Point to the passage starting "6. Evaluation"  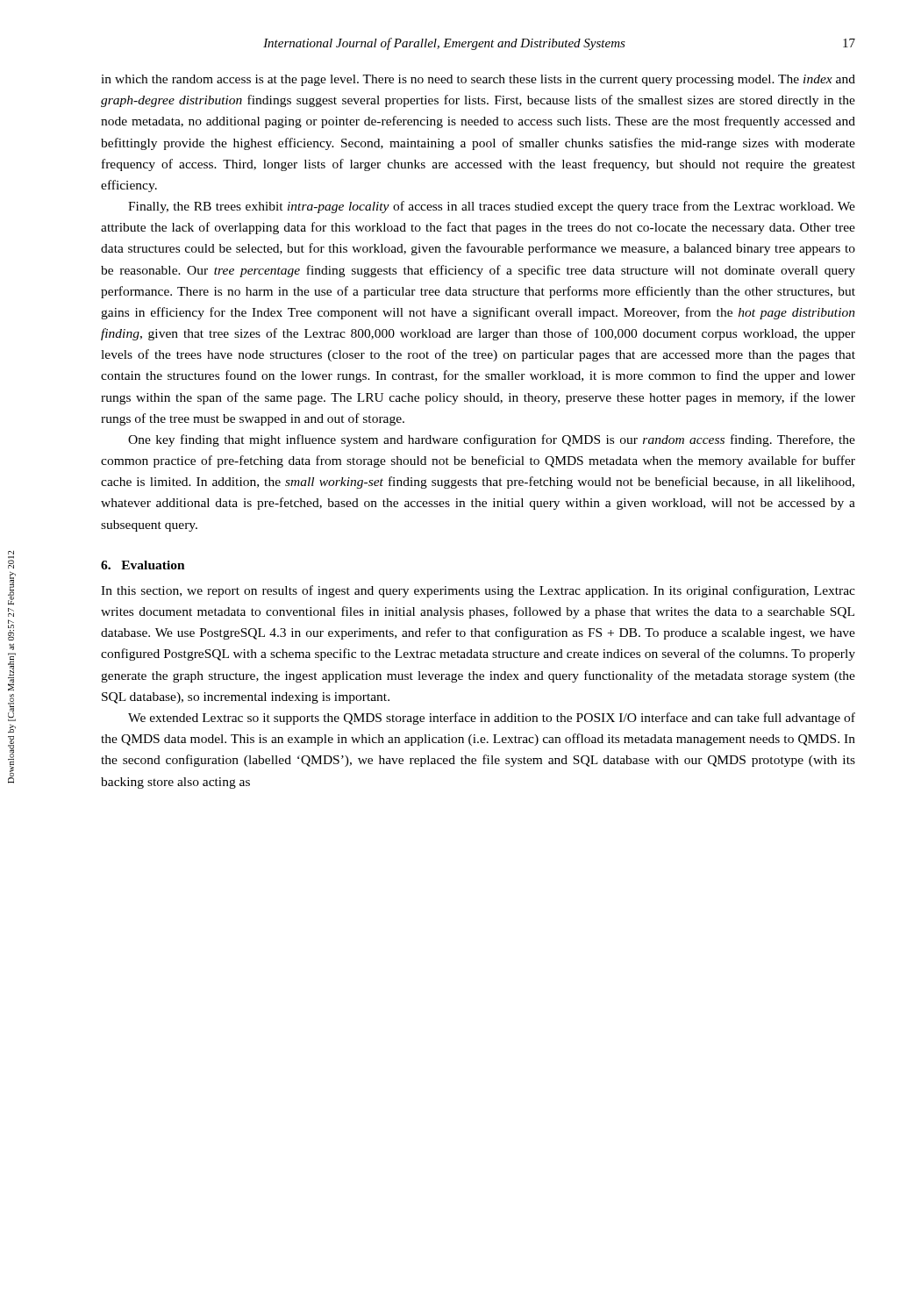pos(143,564)
